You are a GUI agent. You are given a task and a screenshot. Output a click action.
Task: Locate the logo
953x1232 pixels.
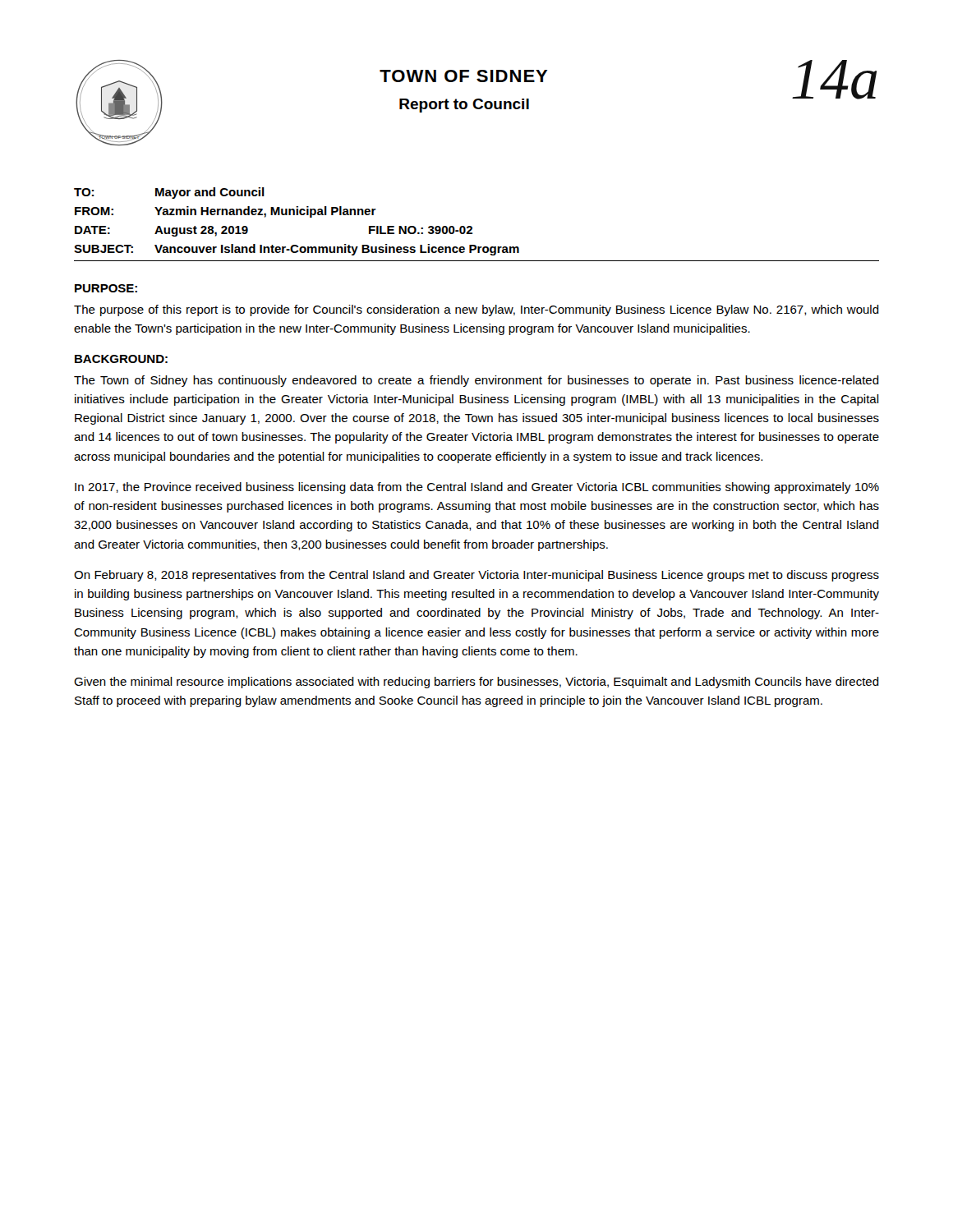(x=121, y=105)
